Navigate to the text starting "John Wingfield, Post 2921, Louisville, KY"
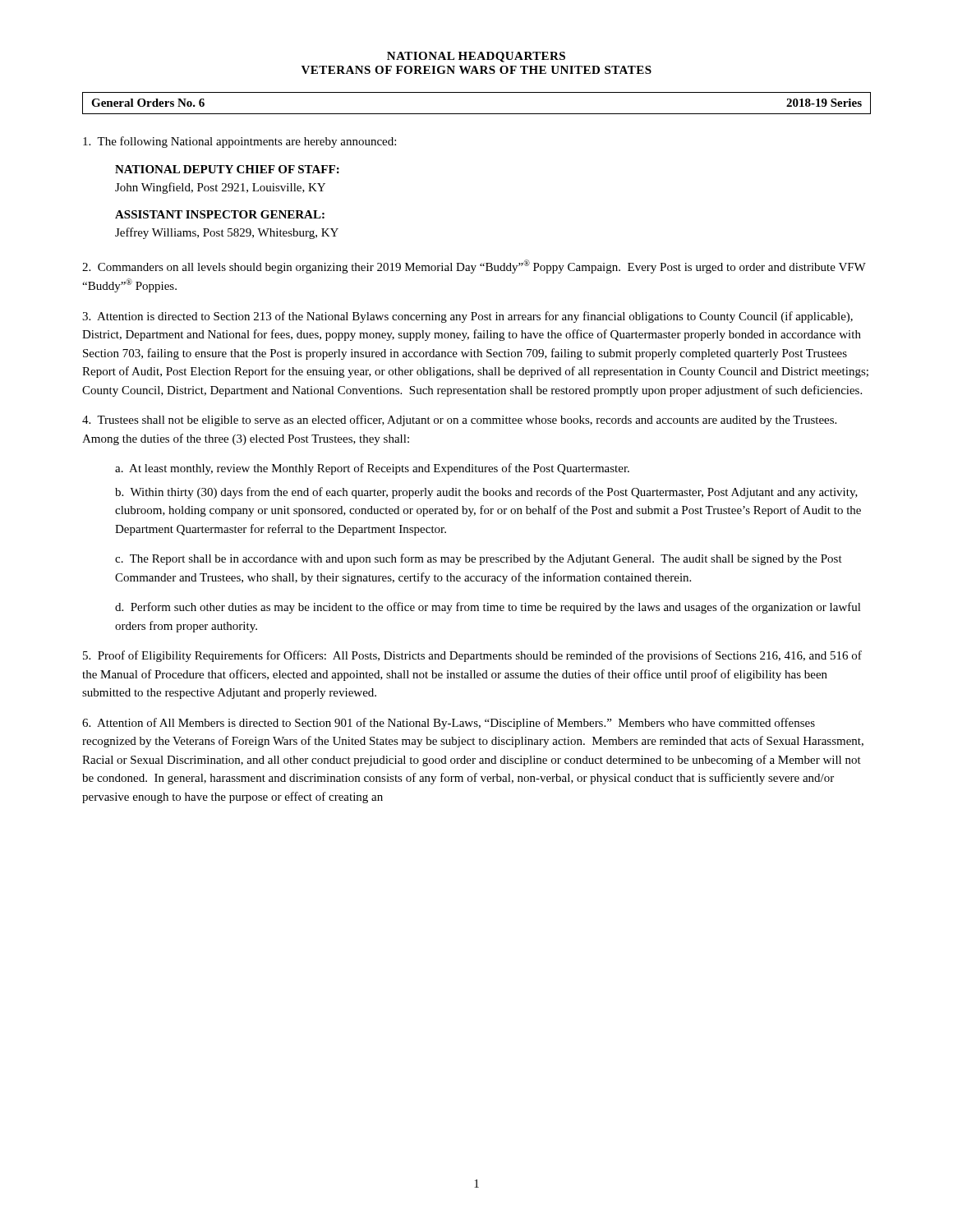The image size is (953, 1232). [x=220, y=187]
